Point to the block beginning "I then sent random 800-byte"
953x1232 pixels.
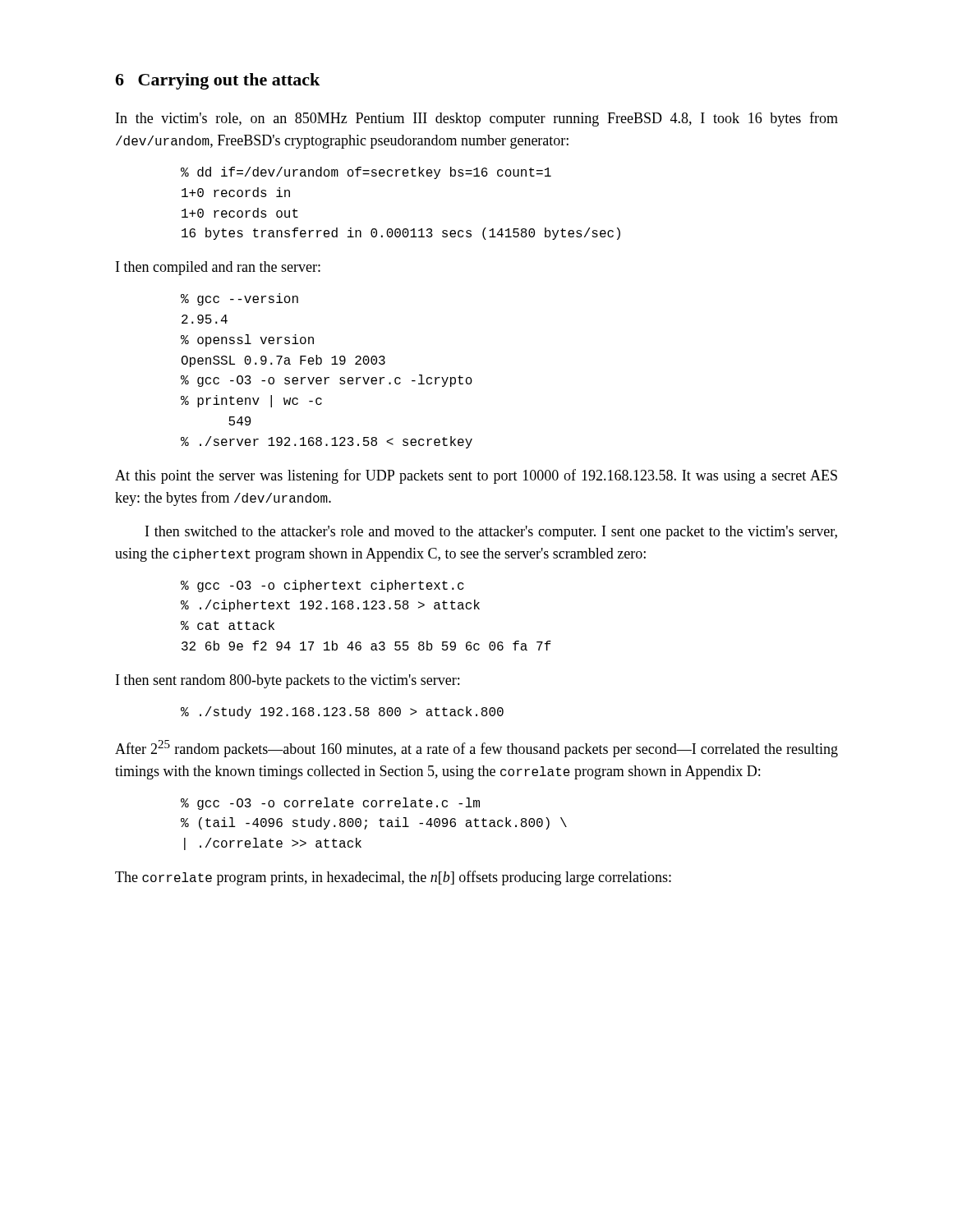[288, 681]
